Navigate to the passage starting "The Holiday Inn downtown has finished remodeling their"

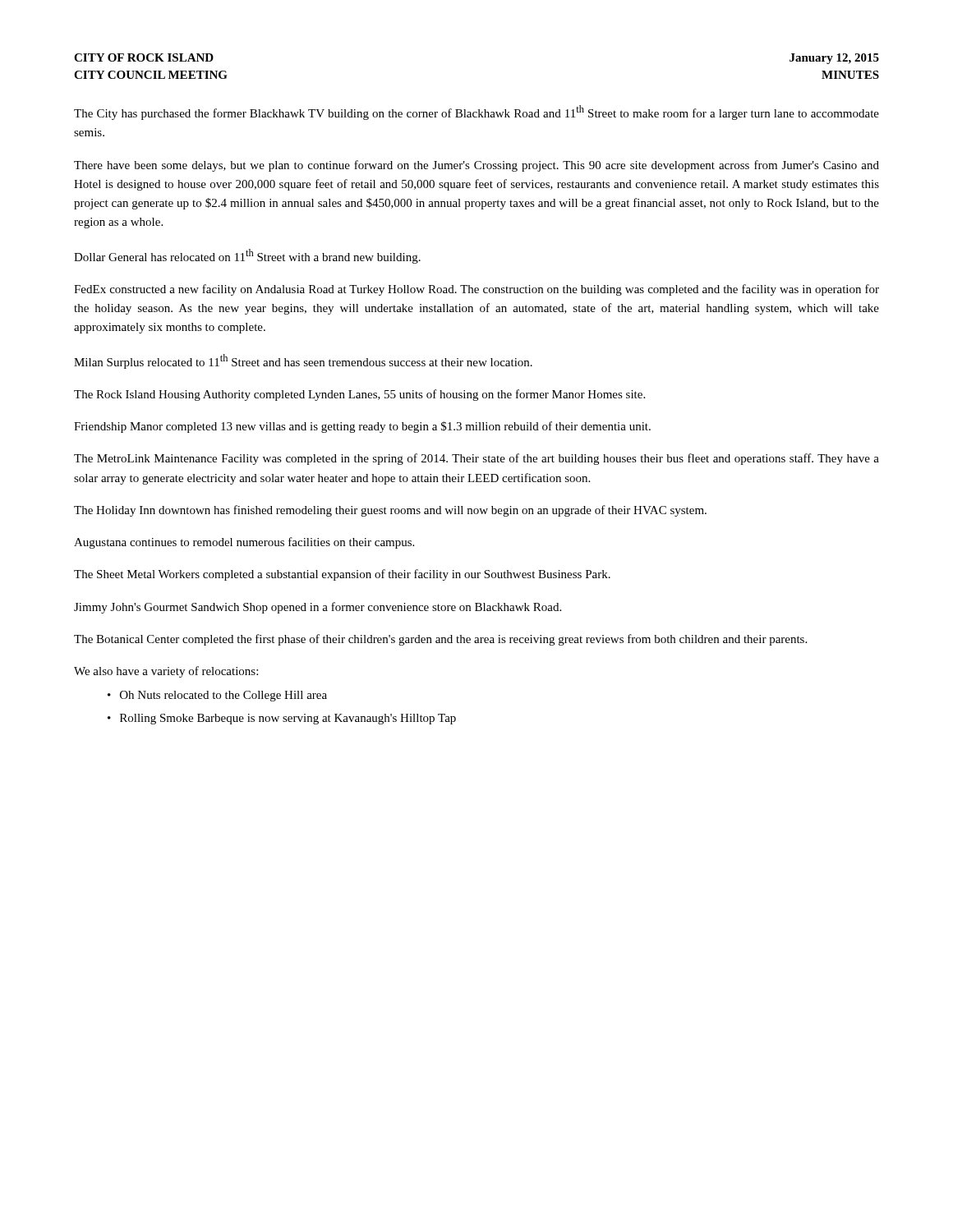click(x=391, y=510)
